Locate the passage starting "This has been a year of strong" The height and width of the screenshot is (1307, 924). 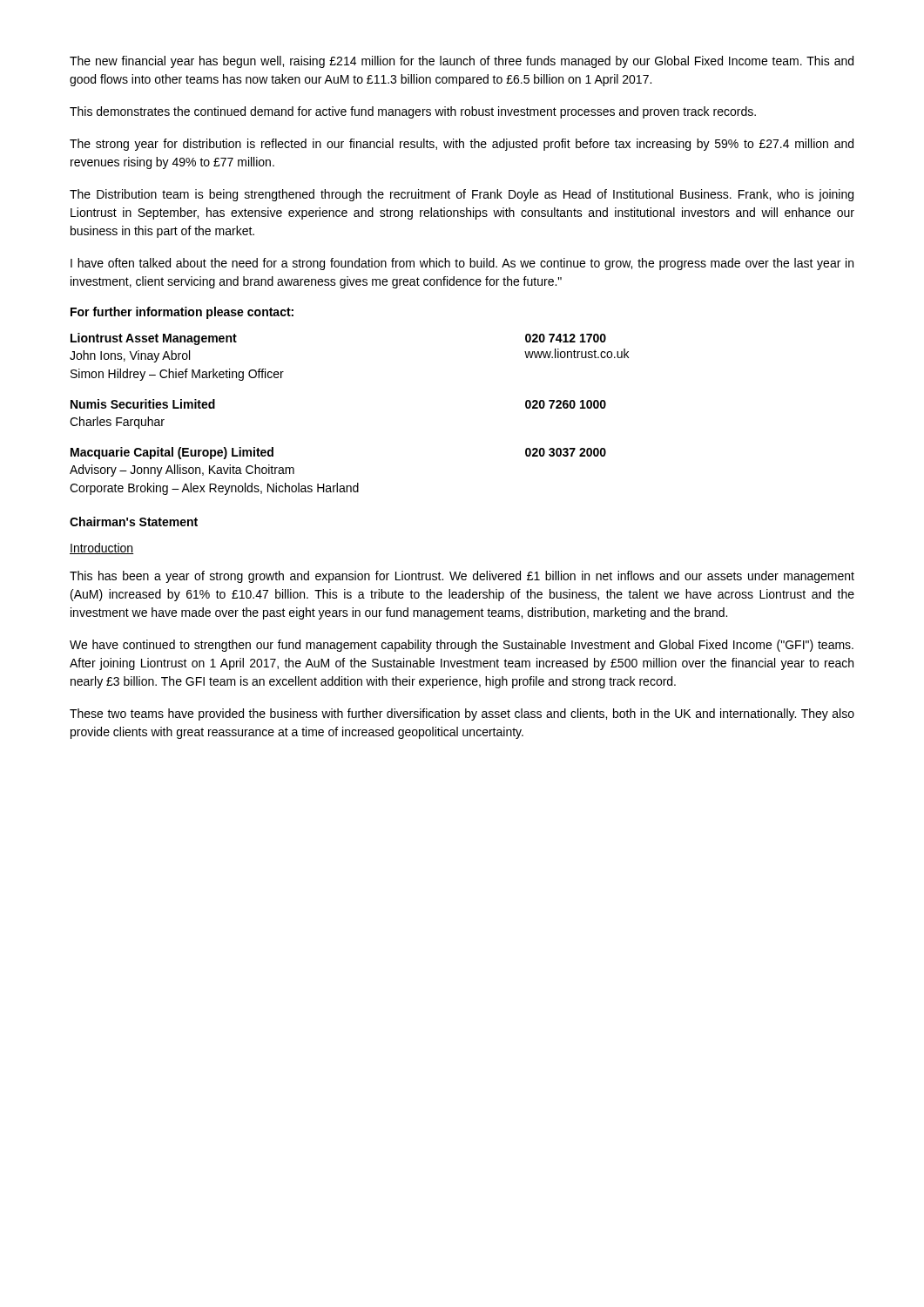(462, 594)
